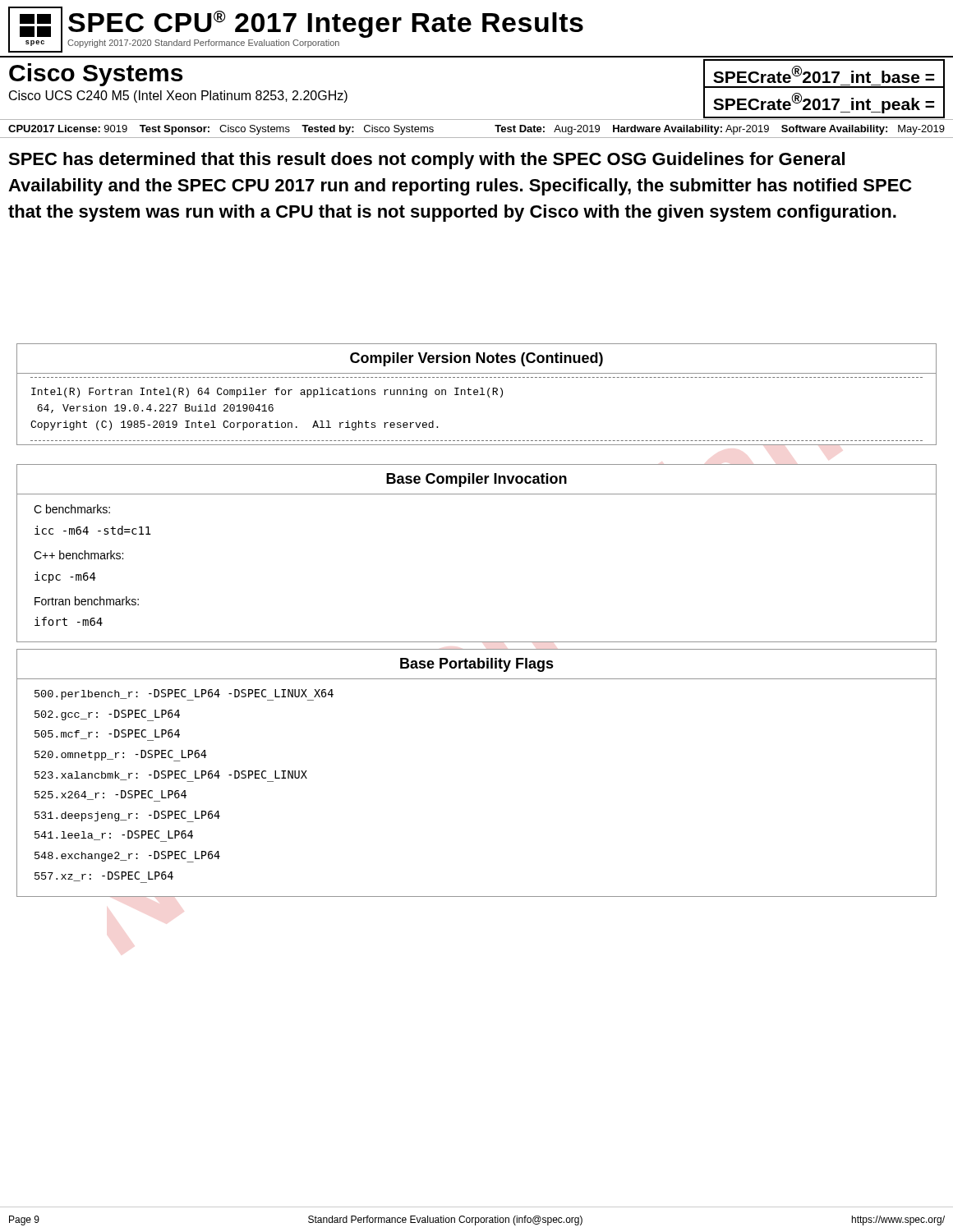The height and width of the screenshot is (1232, 953).
Task: Find the element starting "531.deepsjeng_r: -DSPEC_LP64"
Action: [127, 815]
